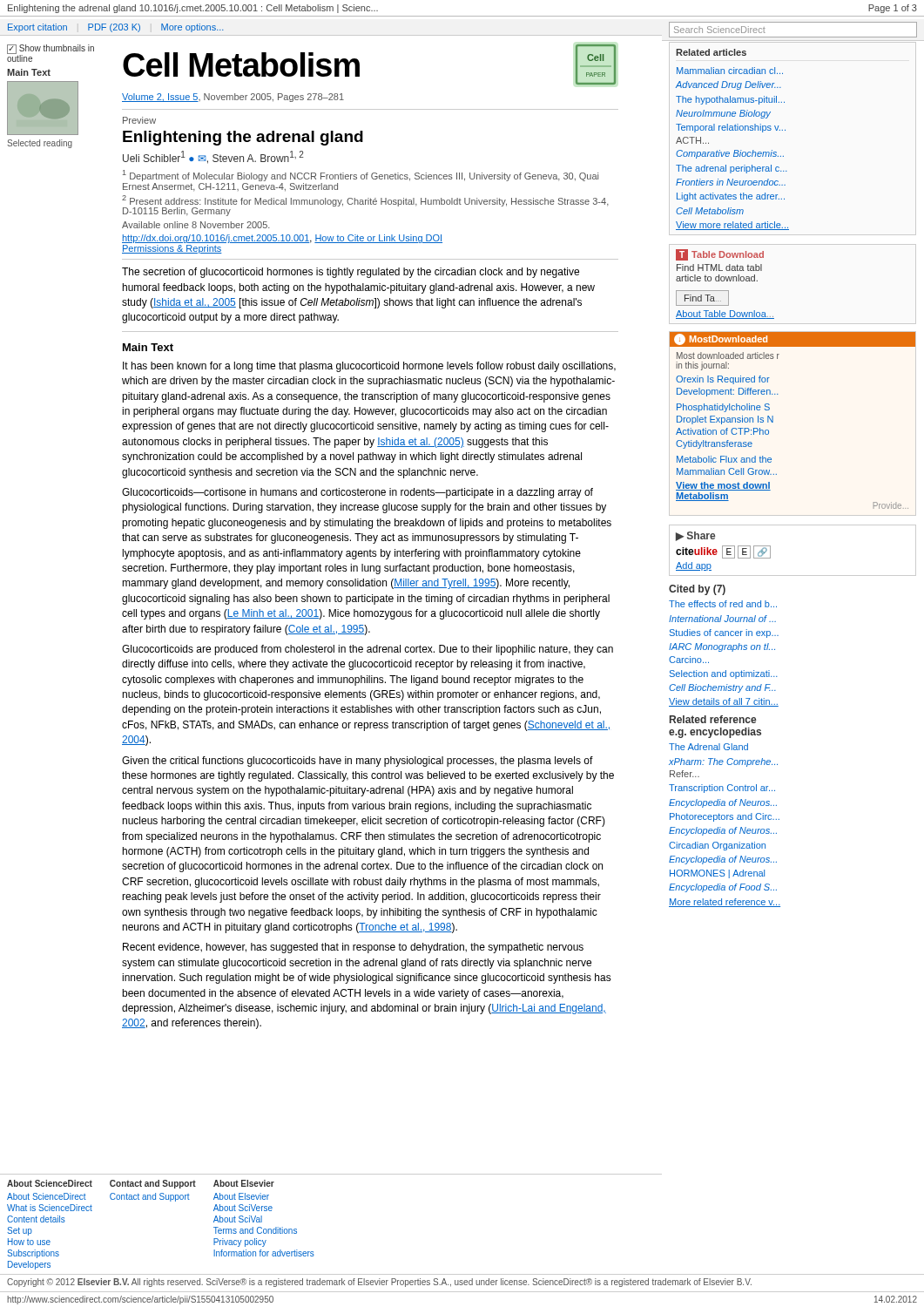924x1307 pixels.
Task: Select the text that reads "Selected reading"
Action: 40,143
